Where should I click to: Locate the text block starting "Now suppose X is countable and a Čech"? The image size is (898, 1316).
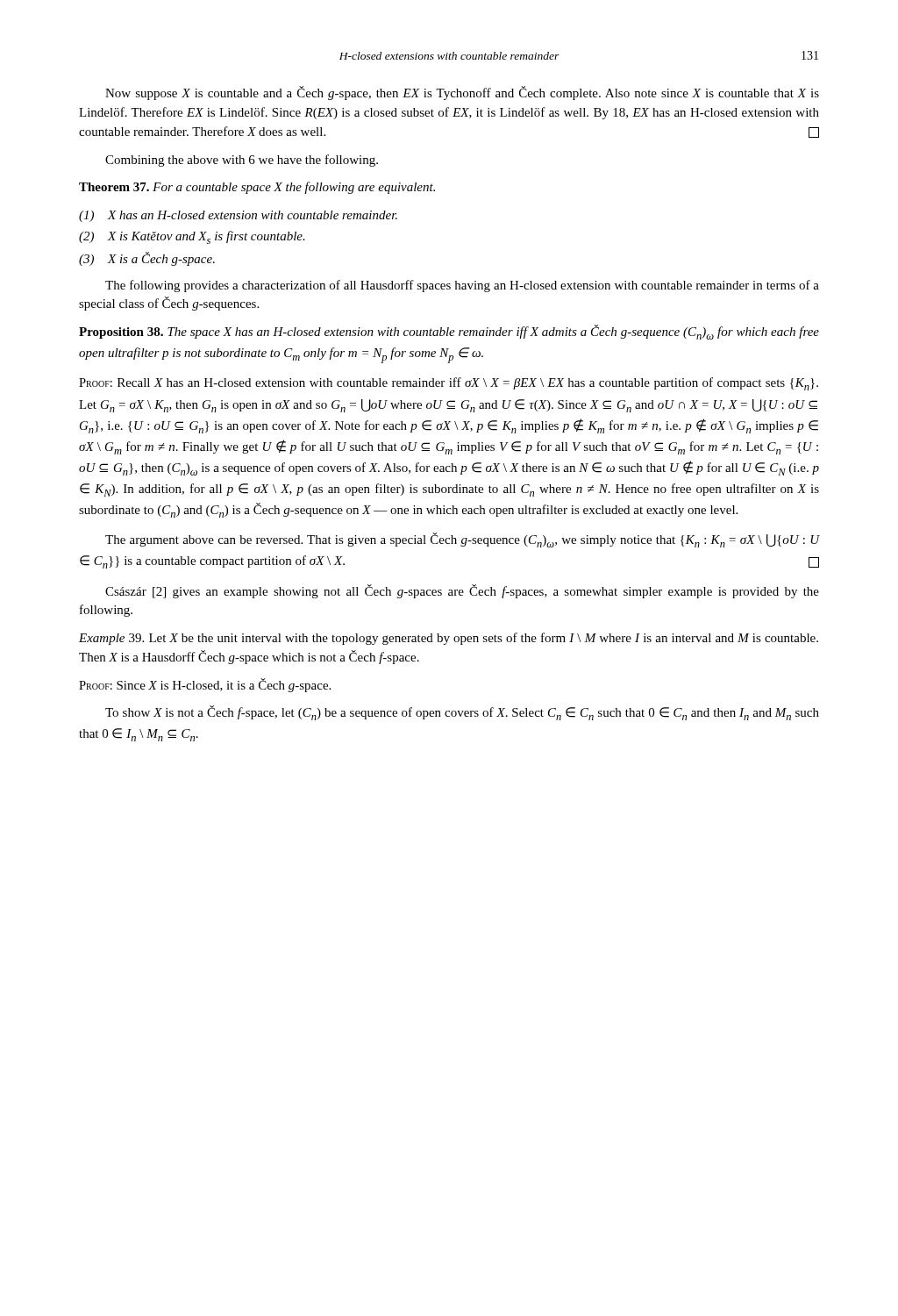449,113
